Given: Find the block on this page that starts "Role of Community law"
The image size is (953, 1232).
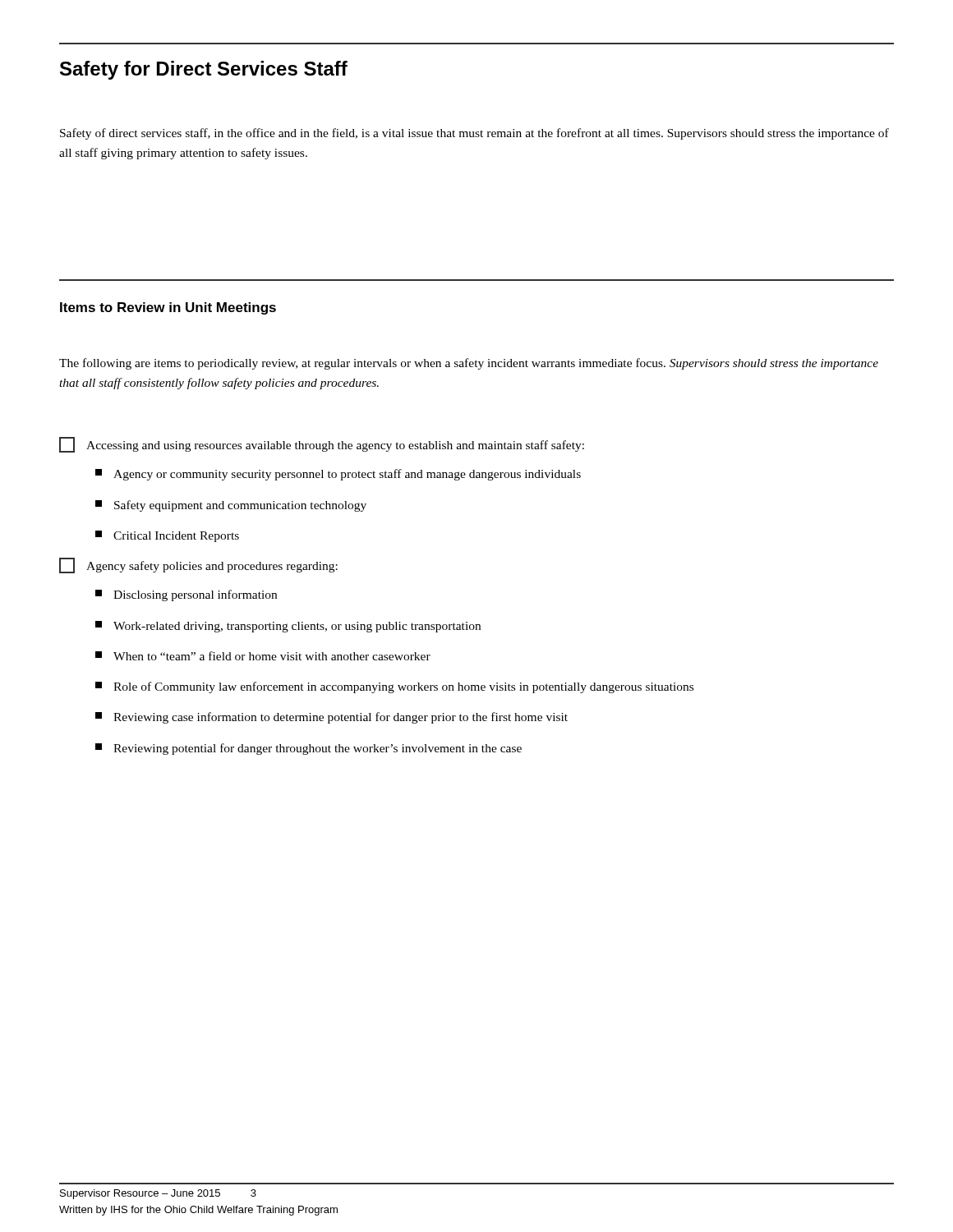Looking at the screenshot, I should pyautogui.click(x=495, y=686).
